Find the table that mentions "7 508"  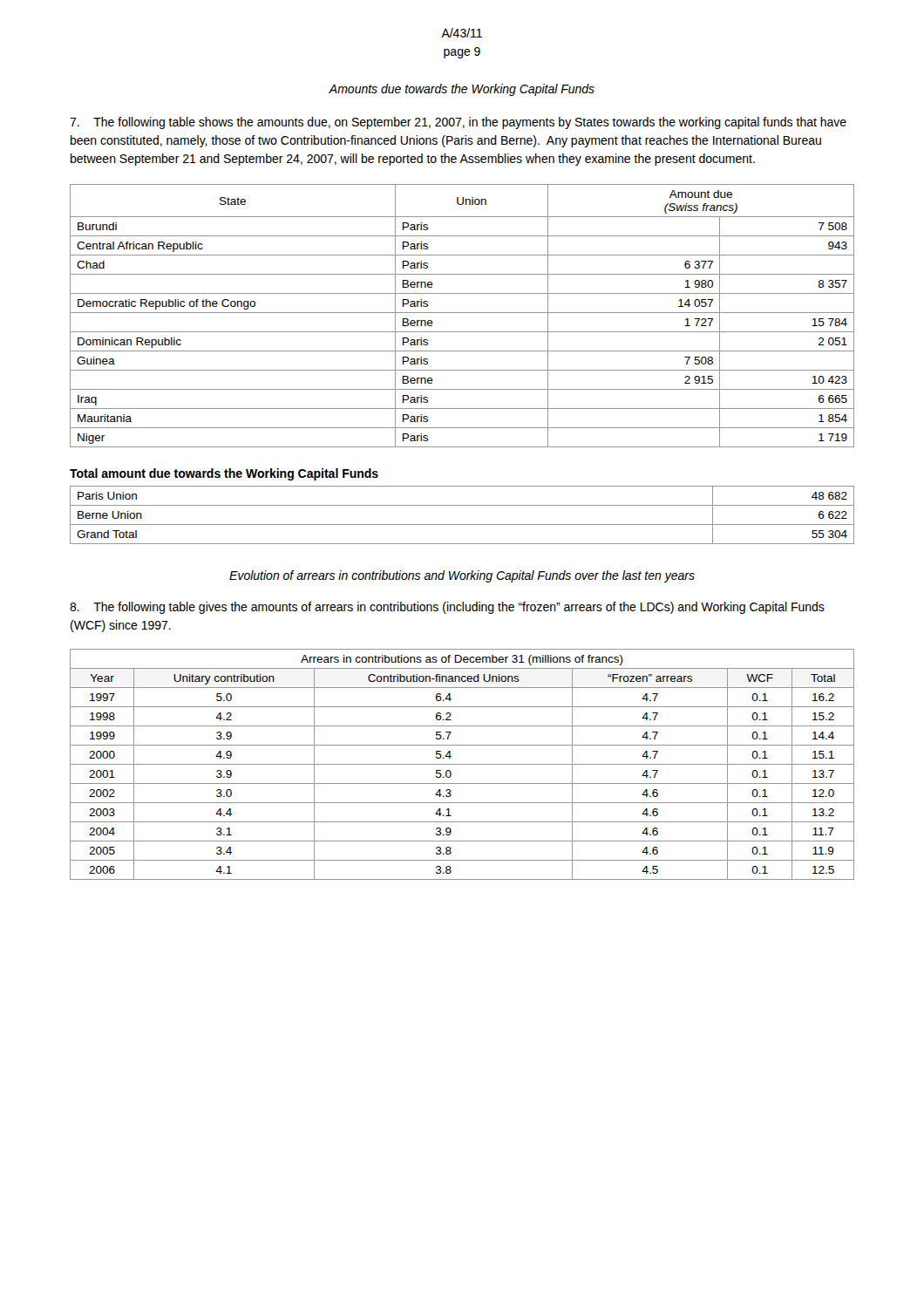click(x=462, y=316)
